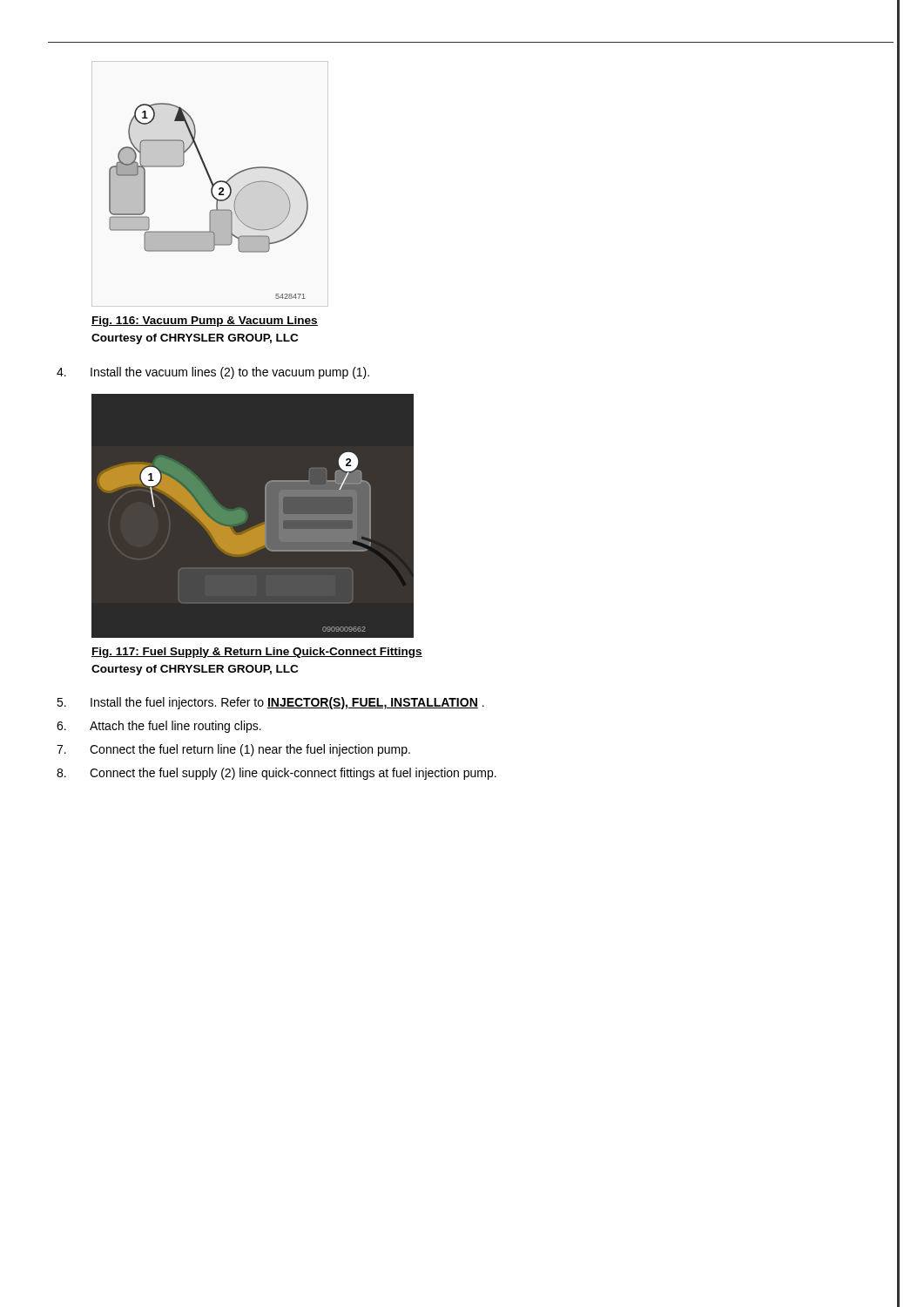Where is the passage that starts "4. Install the vacuum lines"?
The height and width of the screenshot is (1307, 924).
coord(213,373)
